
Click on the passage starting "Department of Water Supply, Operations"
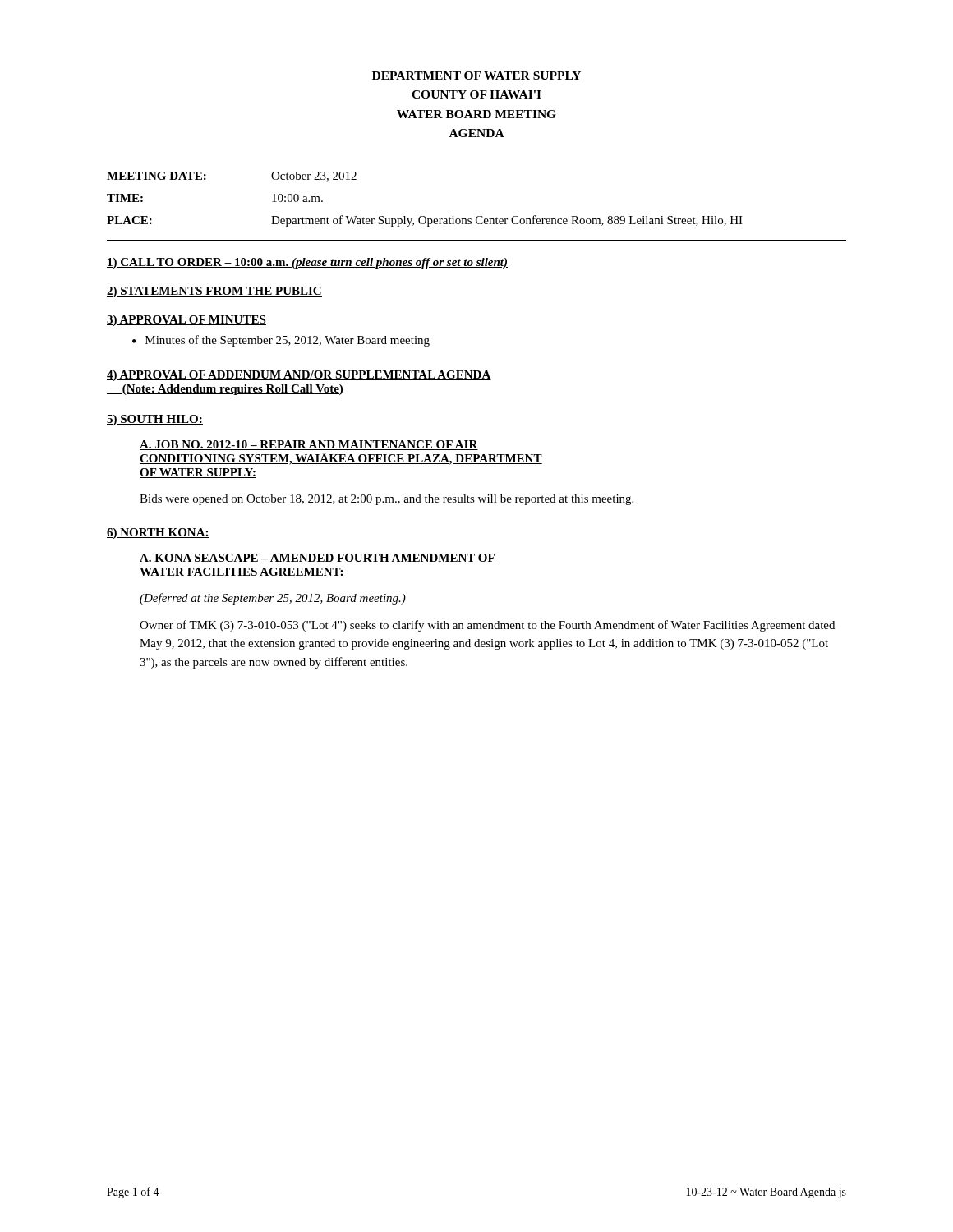(507, 220)
